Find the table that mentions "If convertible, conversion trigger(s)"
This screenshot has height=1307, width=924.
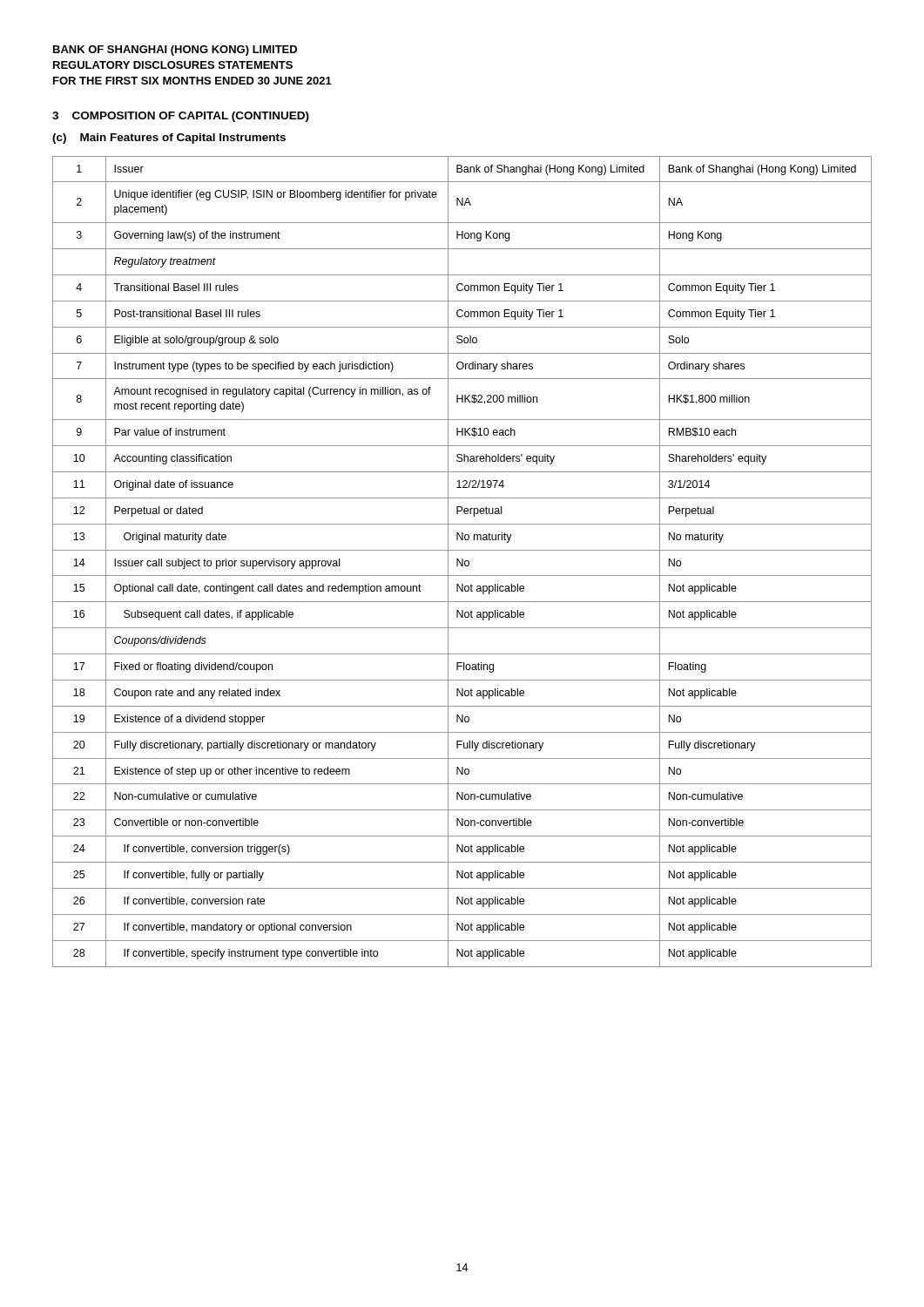pyautogui.click(x=462, y=561)
